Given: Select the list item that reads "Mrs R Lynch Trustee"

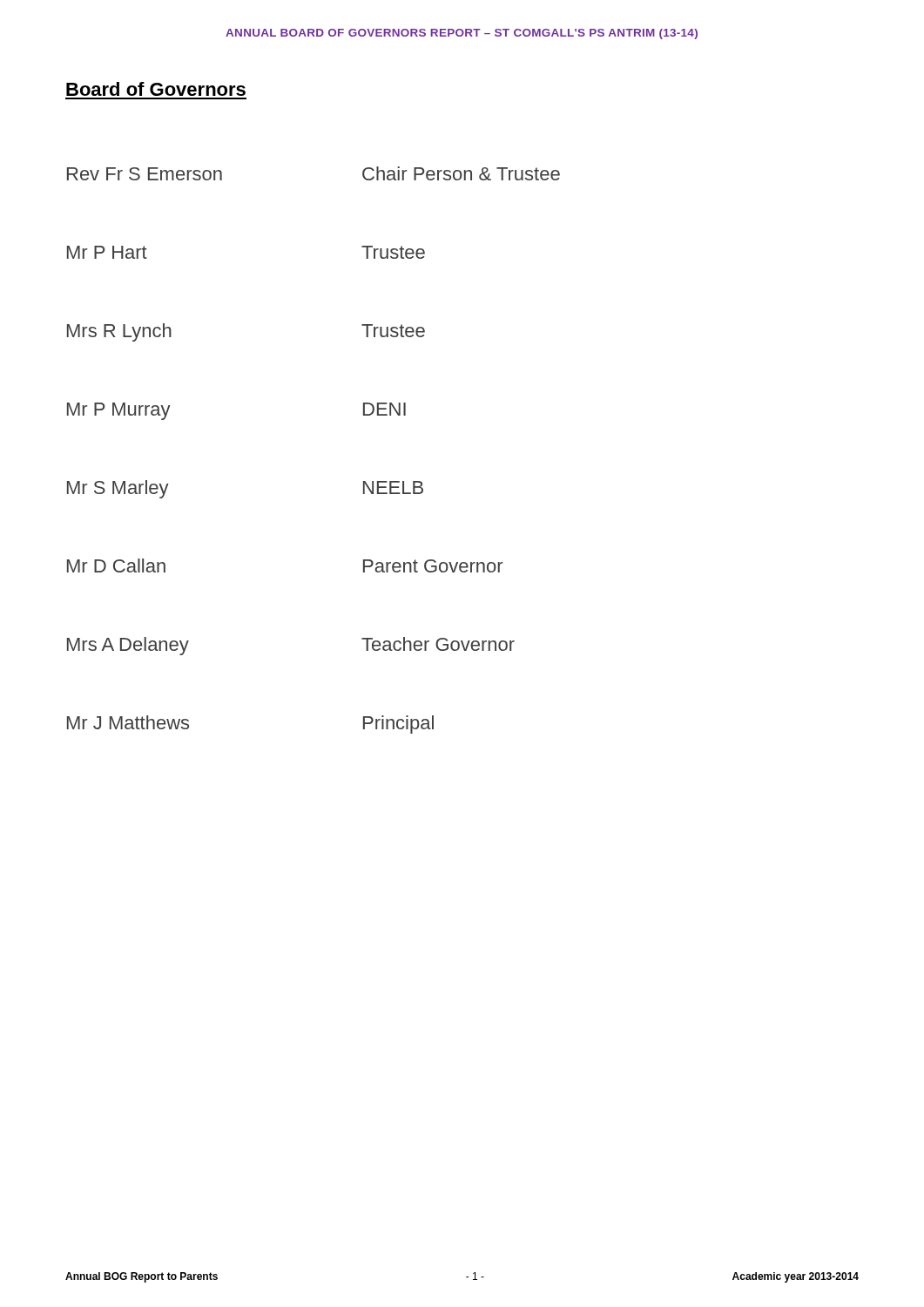Looking at the screenshot, I should (109, 332).
